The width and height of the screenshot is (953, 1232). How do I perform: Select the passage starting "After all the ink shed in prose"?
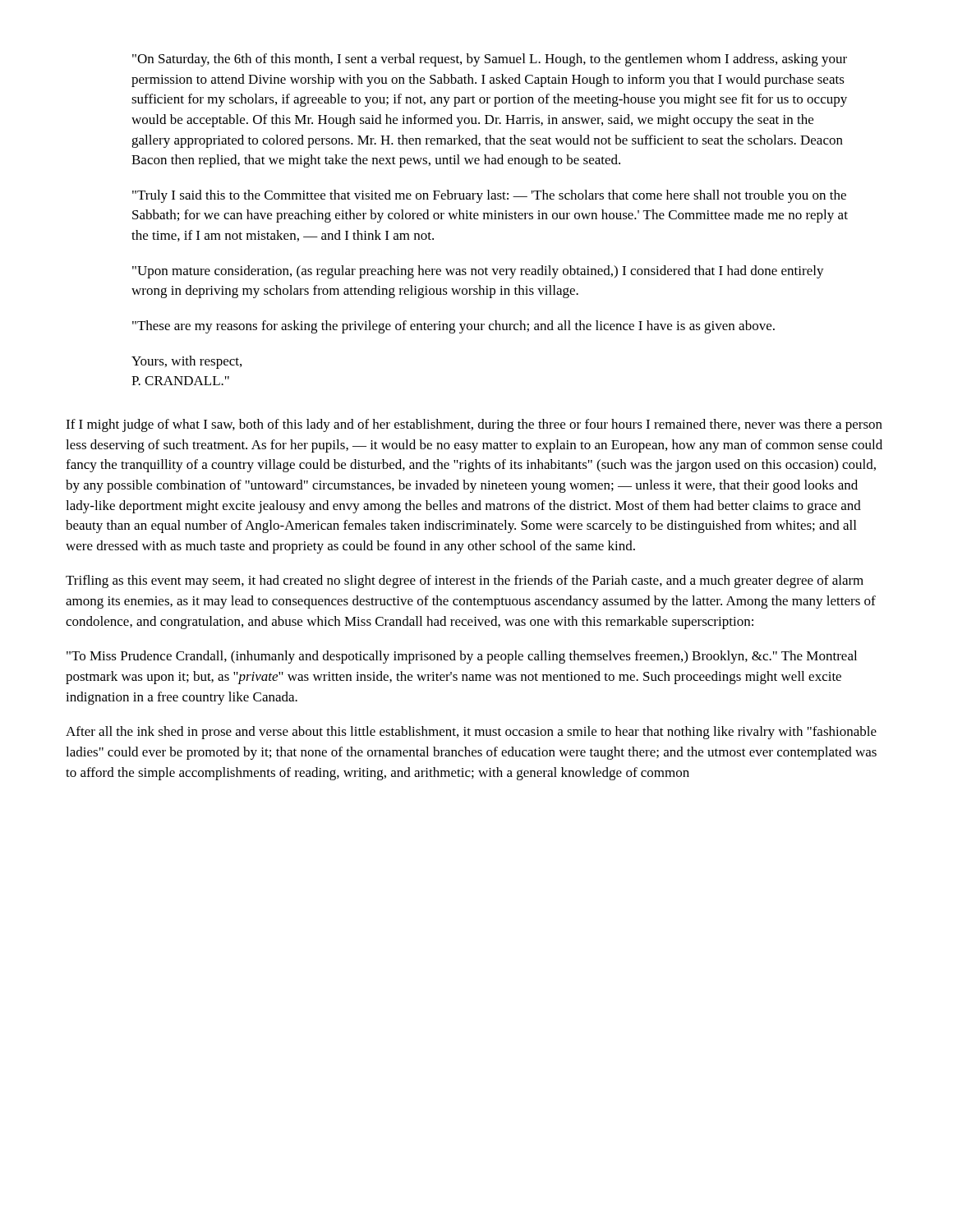pos(471,752)
